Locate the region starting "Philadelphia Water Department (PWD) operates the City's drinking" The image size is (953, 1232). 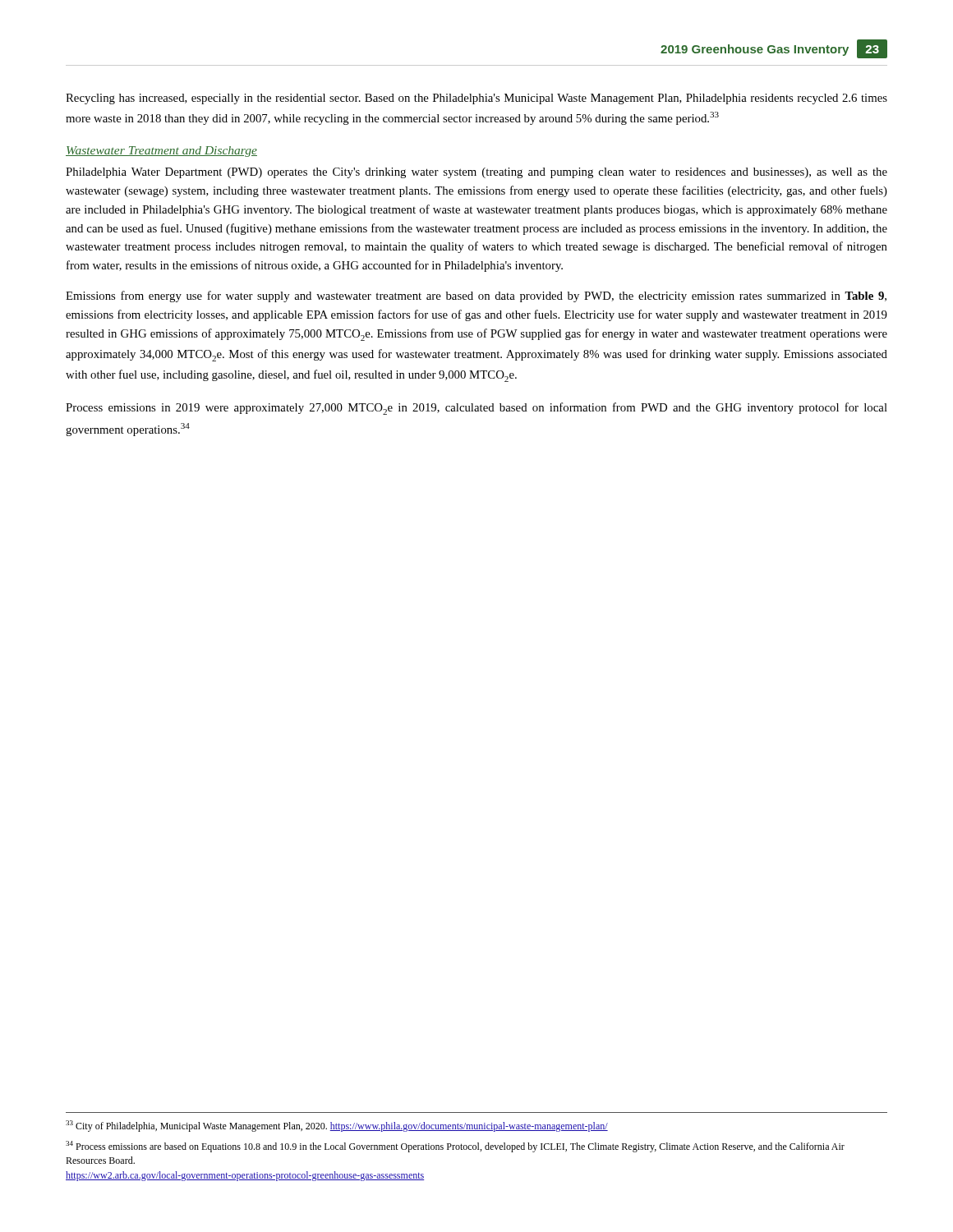click(476, 218)
